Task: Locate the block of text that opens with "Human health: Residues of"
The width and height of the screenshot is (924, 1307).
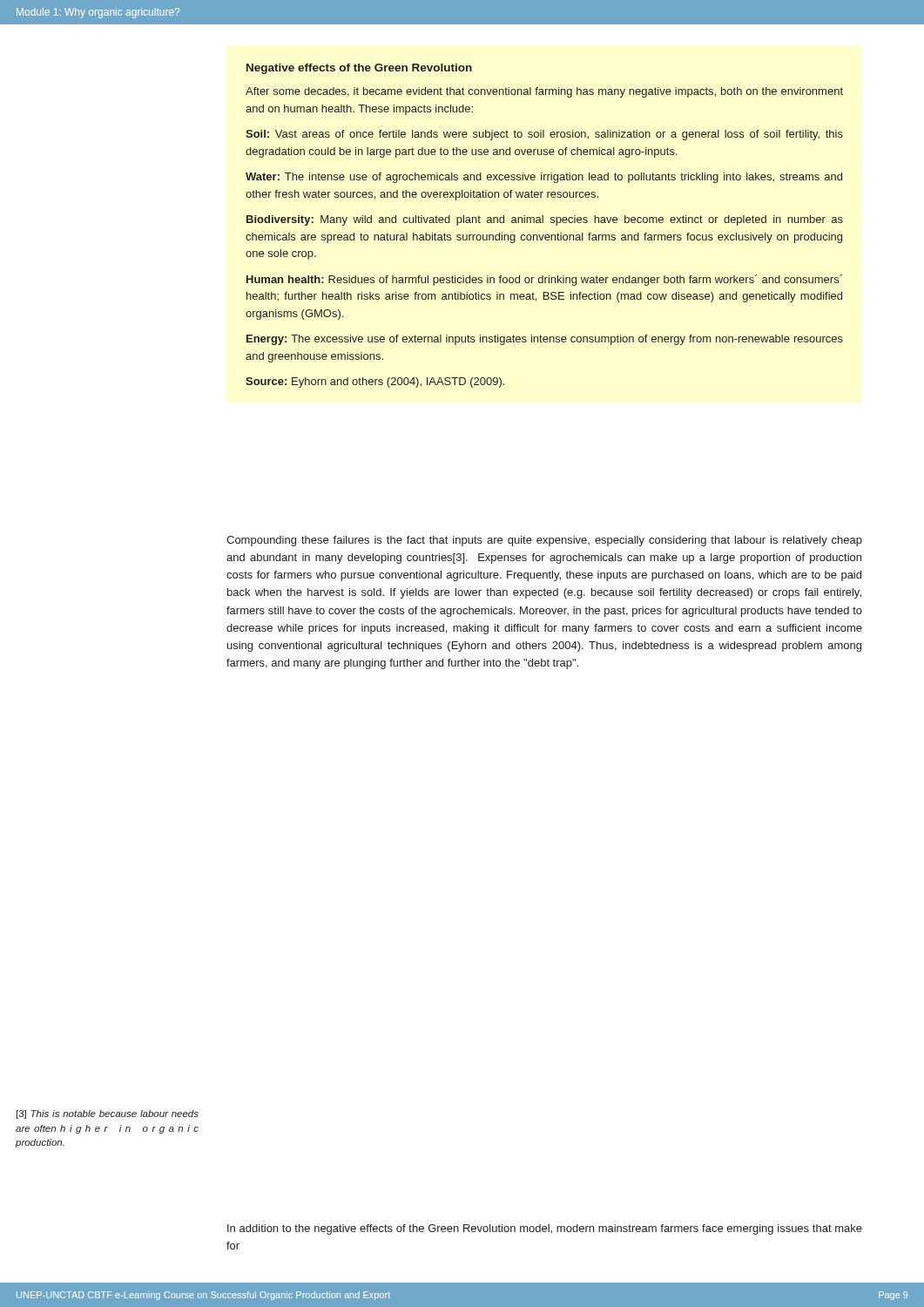Action: [544, 296]
